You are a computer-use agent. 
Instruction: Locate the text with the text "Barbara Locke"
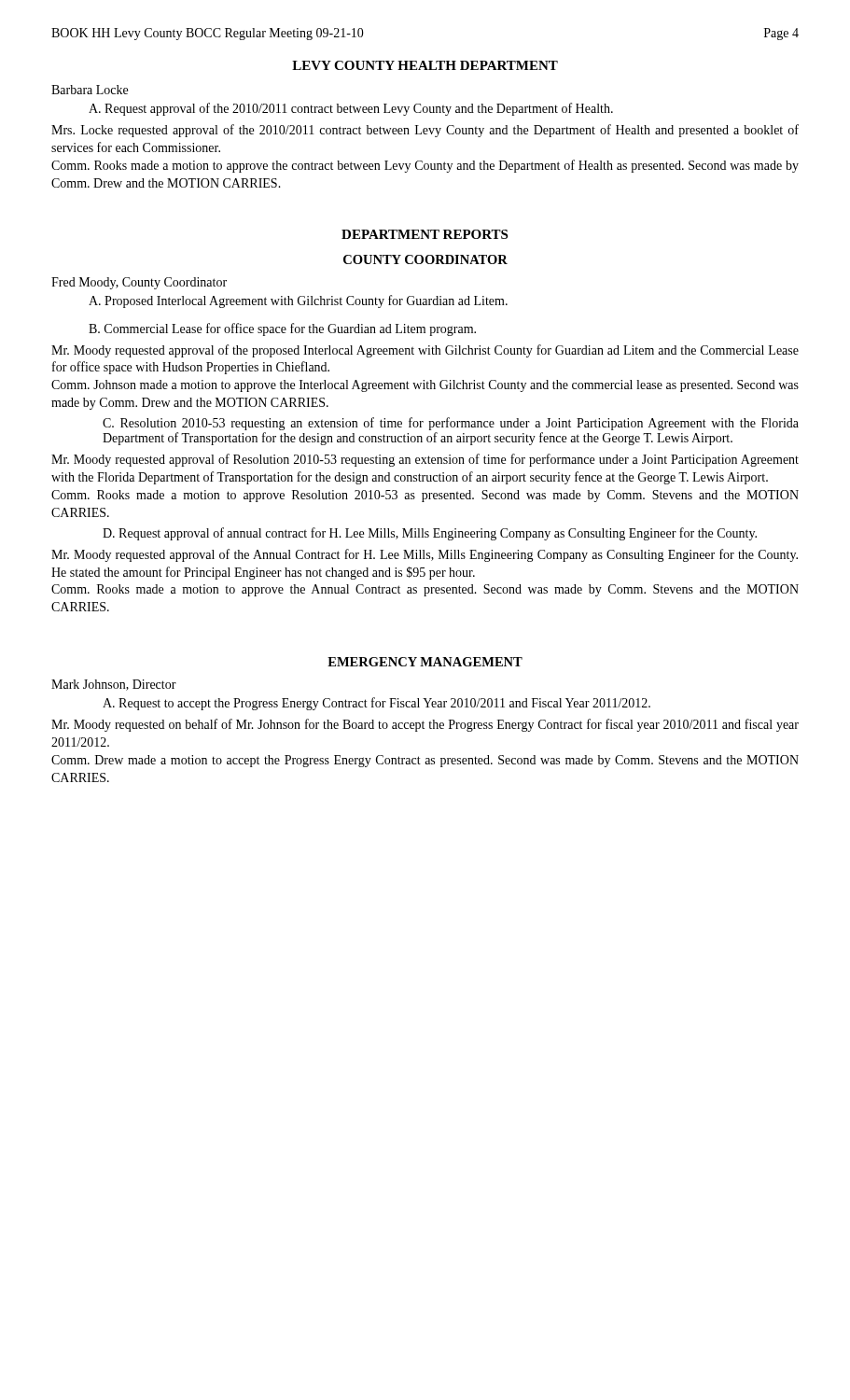[x=90, y=90]
